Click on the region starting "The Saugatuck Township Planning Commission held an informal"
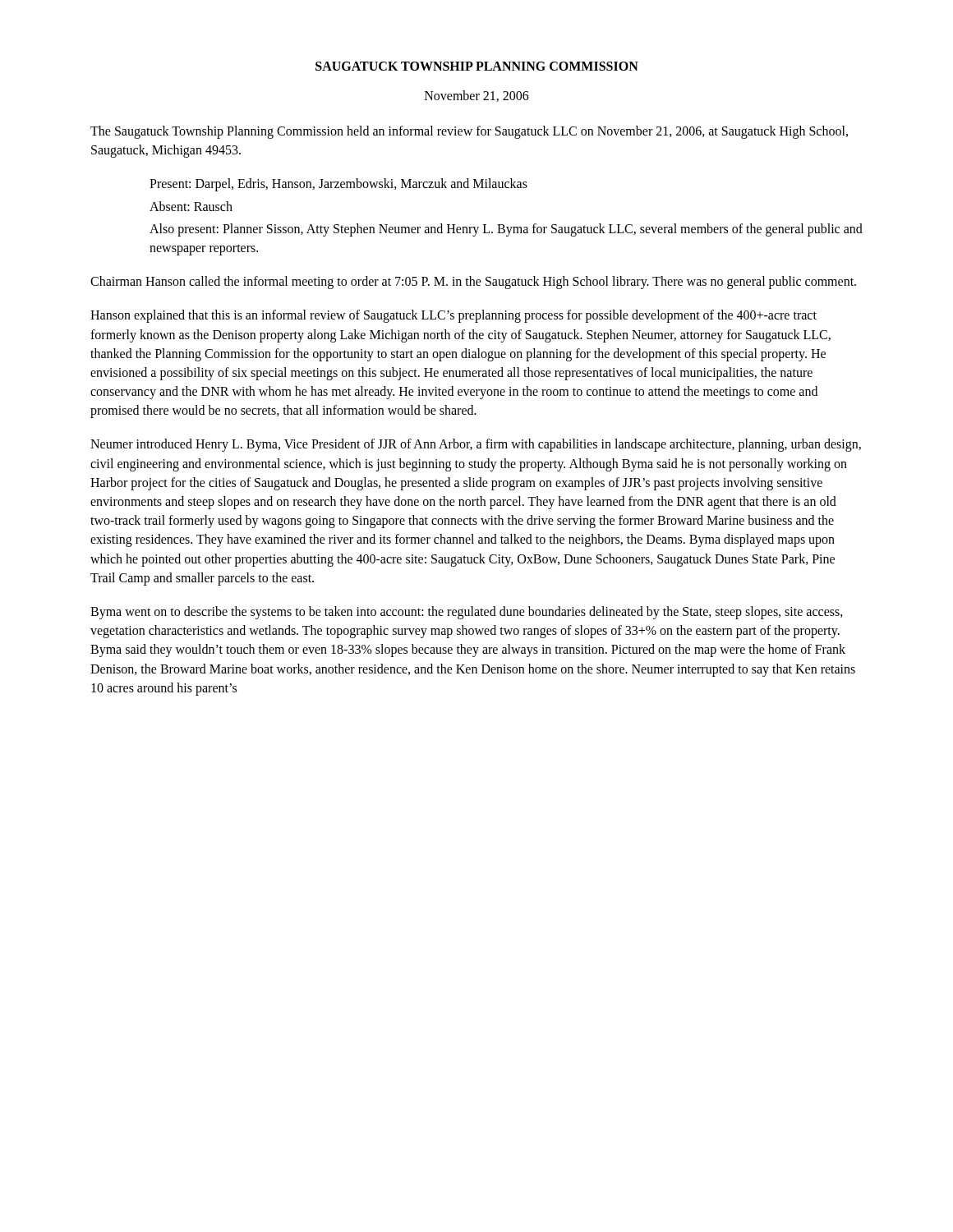This screenshot has height=1232, width=953. (469, 141)
